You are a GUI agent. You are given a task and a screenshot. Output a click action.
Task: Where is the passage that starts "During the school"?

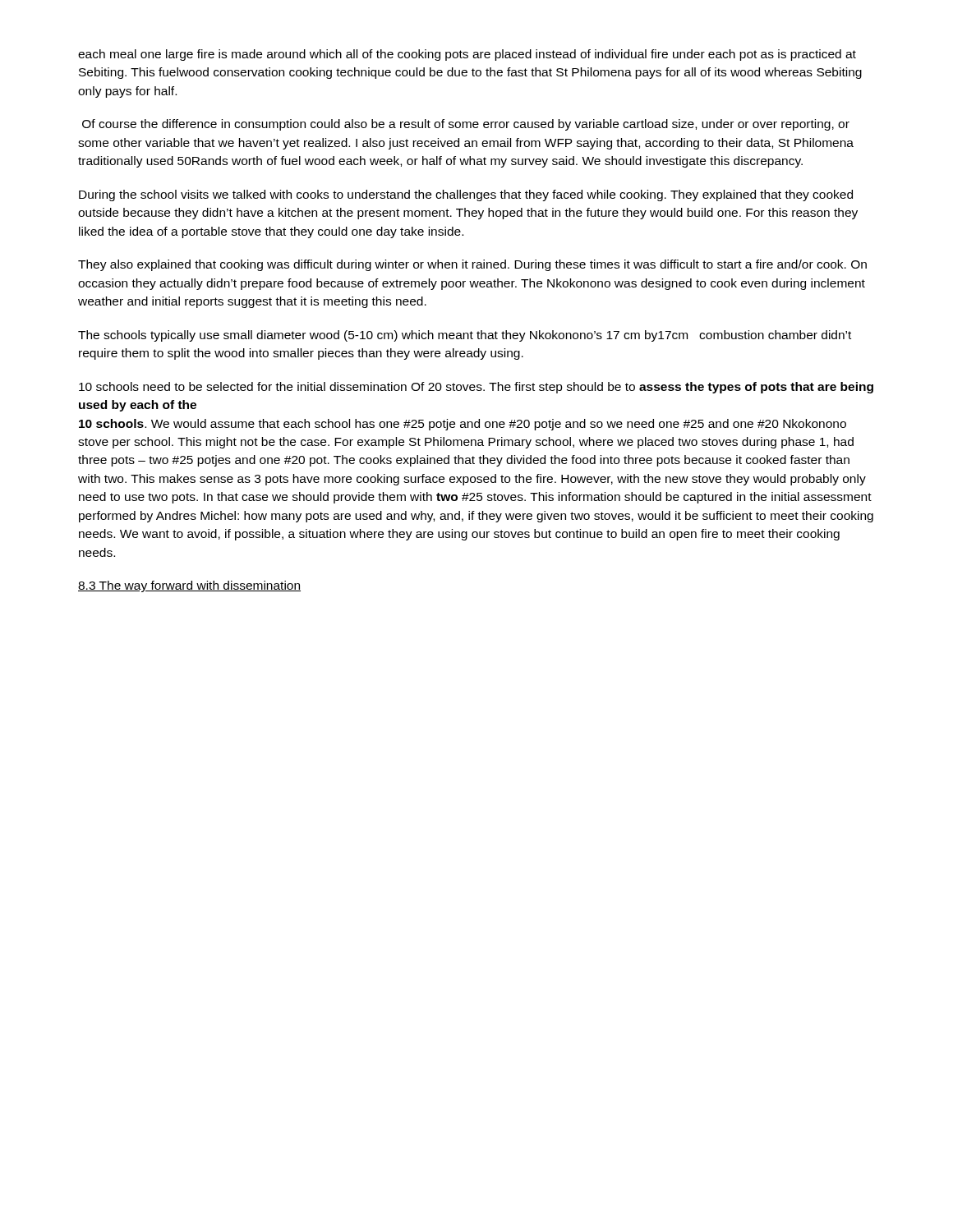click(x=468, y=213)
